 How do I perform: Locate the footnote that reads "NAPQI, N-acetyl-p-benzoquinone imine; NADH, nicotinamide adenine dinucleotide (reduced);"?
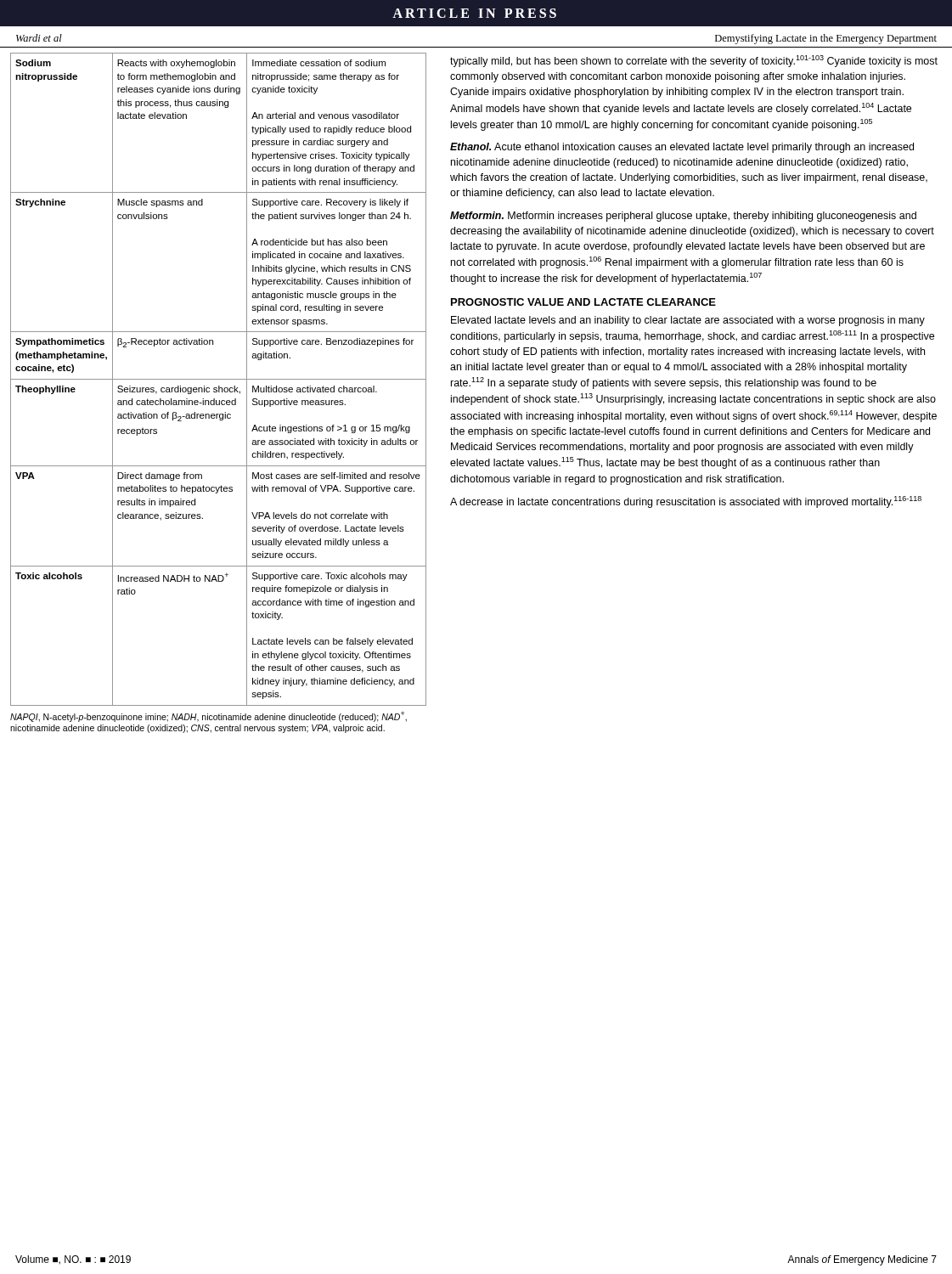coord(209,721)
